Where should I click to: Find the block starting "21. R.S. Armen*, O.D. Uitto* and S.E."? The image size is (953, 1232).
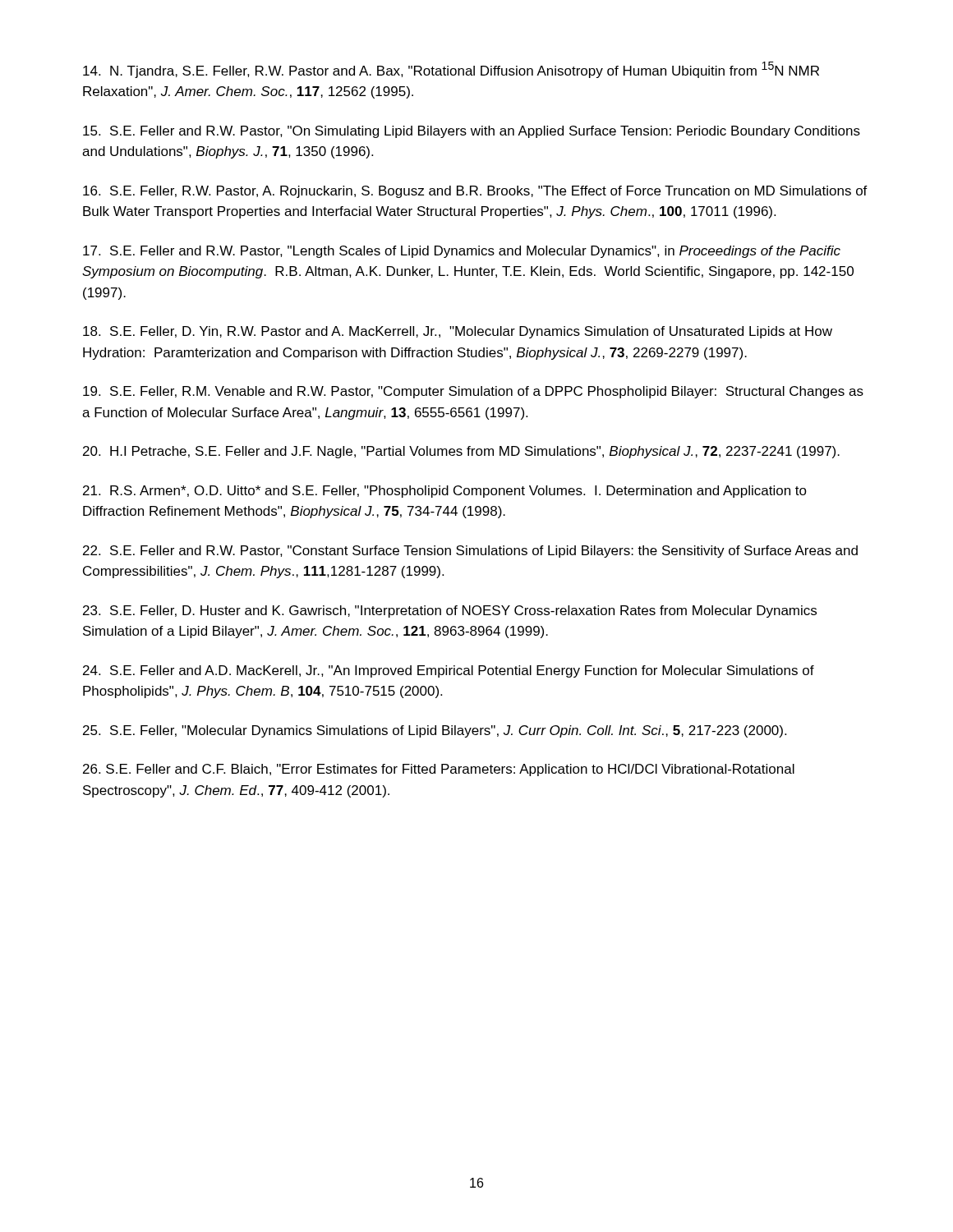pos(444,501)
